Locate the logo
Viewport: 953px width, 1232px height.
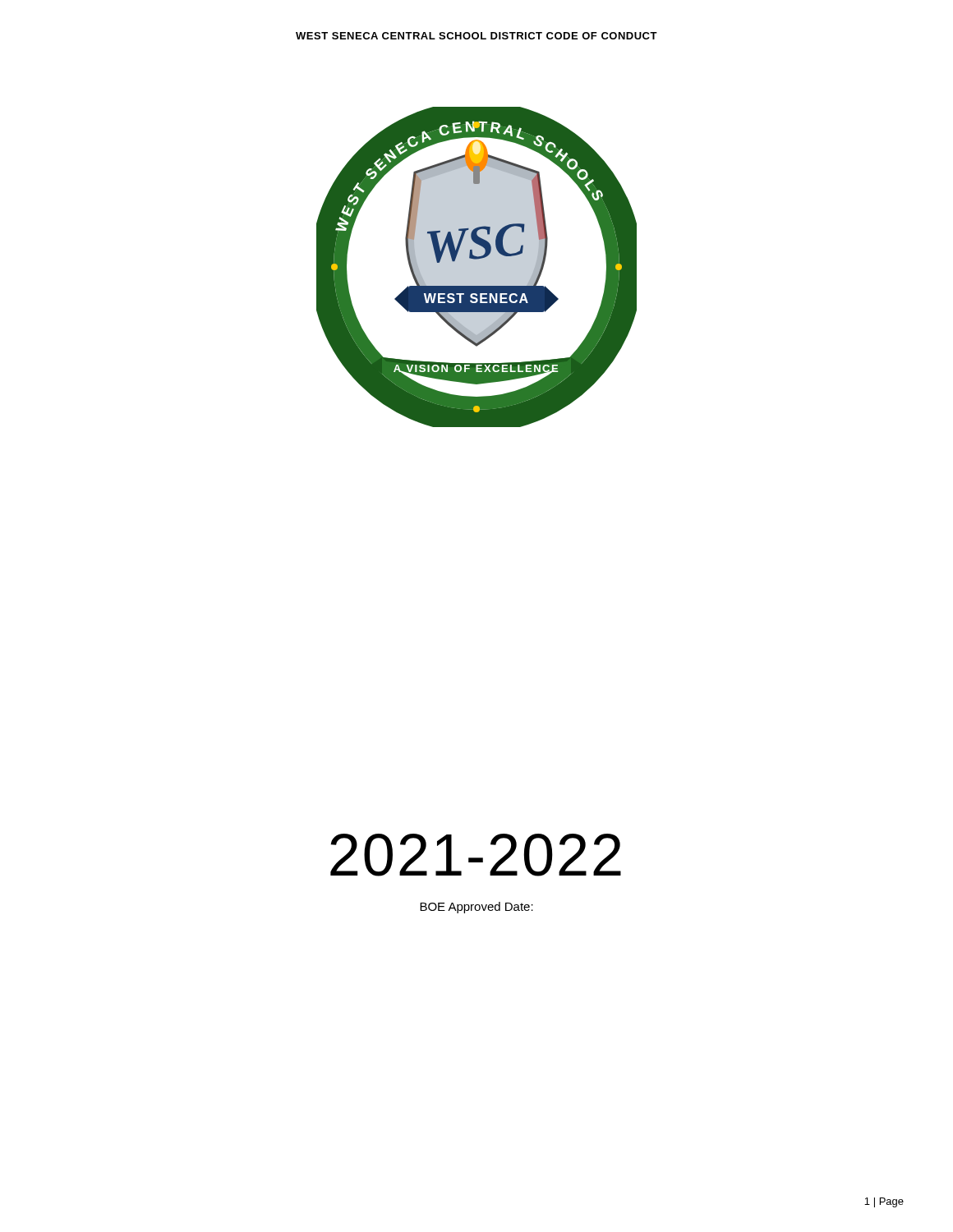(476, 267)
